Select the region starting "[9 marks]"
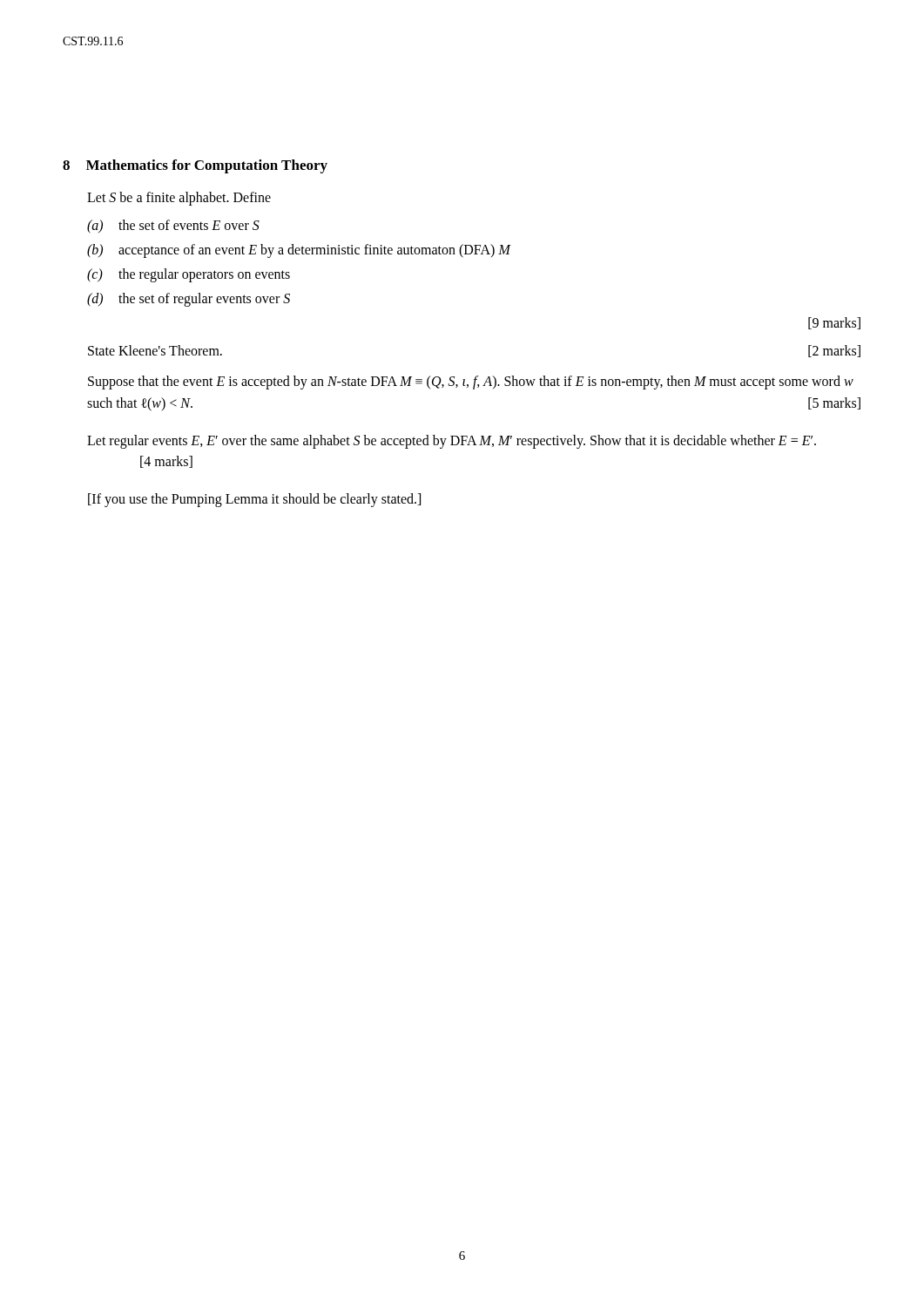Image resolution: width=924 pixels, height=1307 pixels. pos(834,323)
